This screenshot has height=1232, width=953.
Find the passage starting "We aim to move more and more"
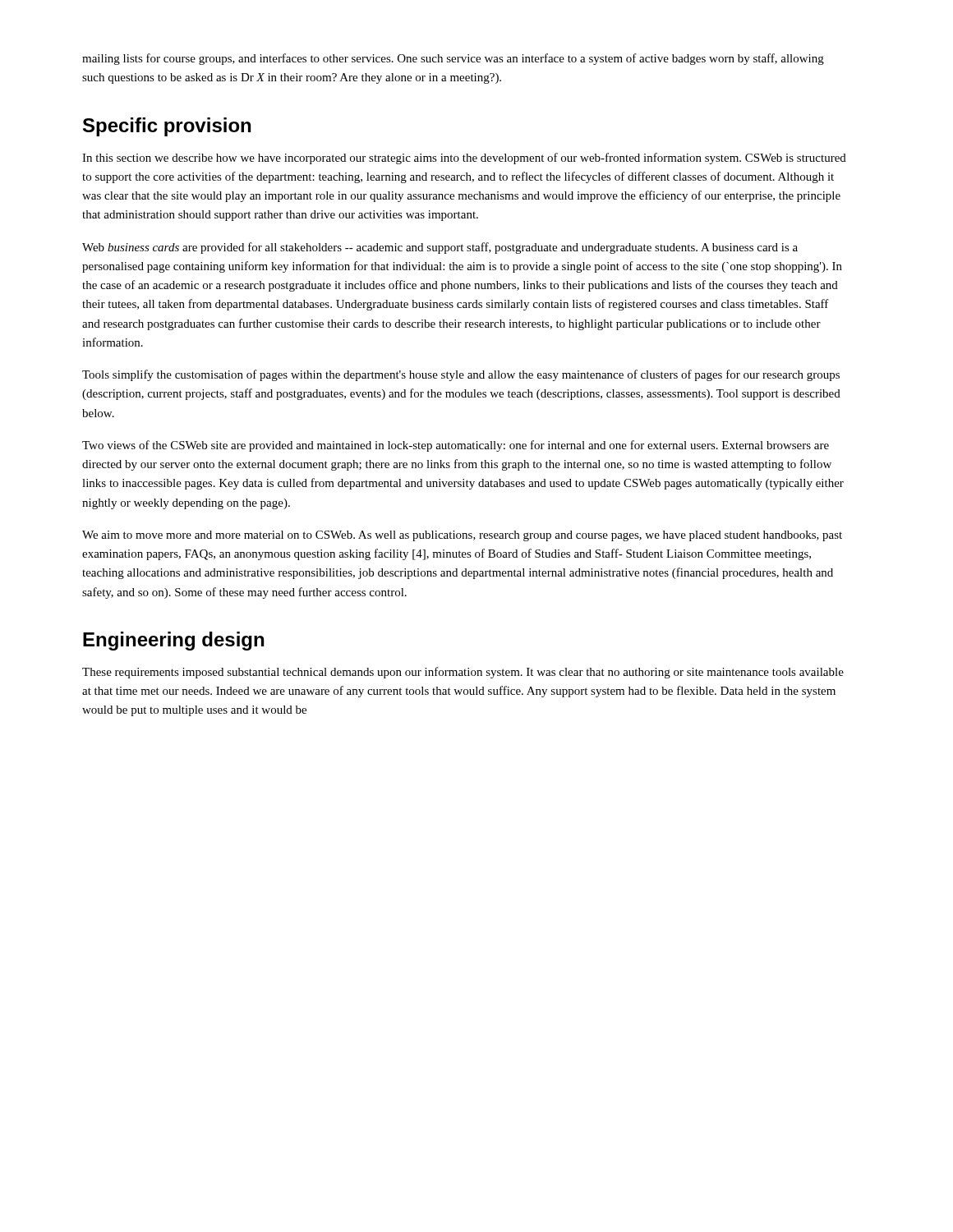(x=462, y=563)
